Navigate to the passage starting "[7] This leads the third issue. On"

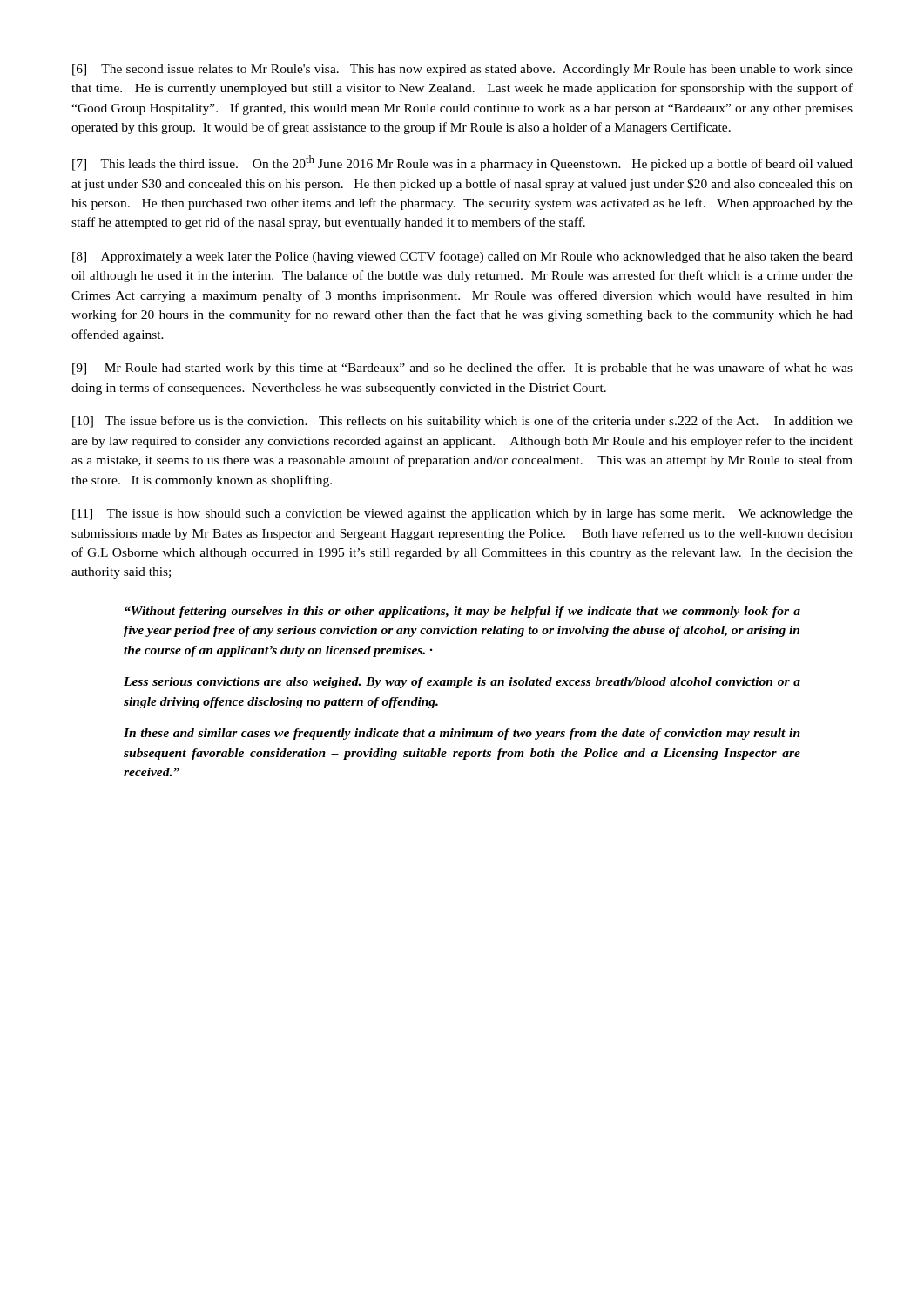pos(462,191)
